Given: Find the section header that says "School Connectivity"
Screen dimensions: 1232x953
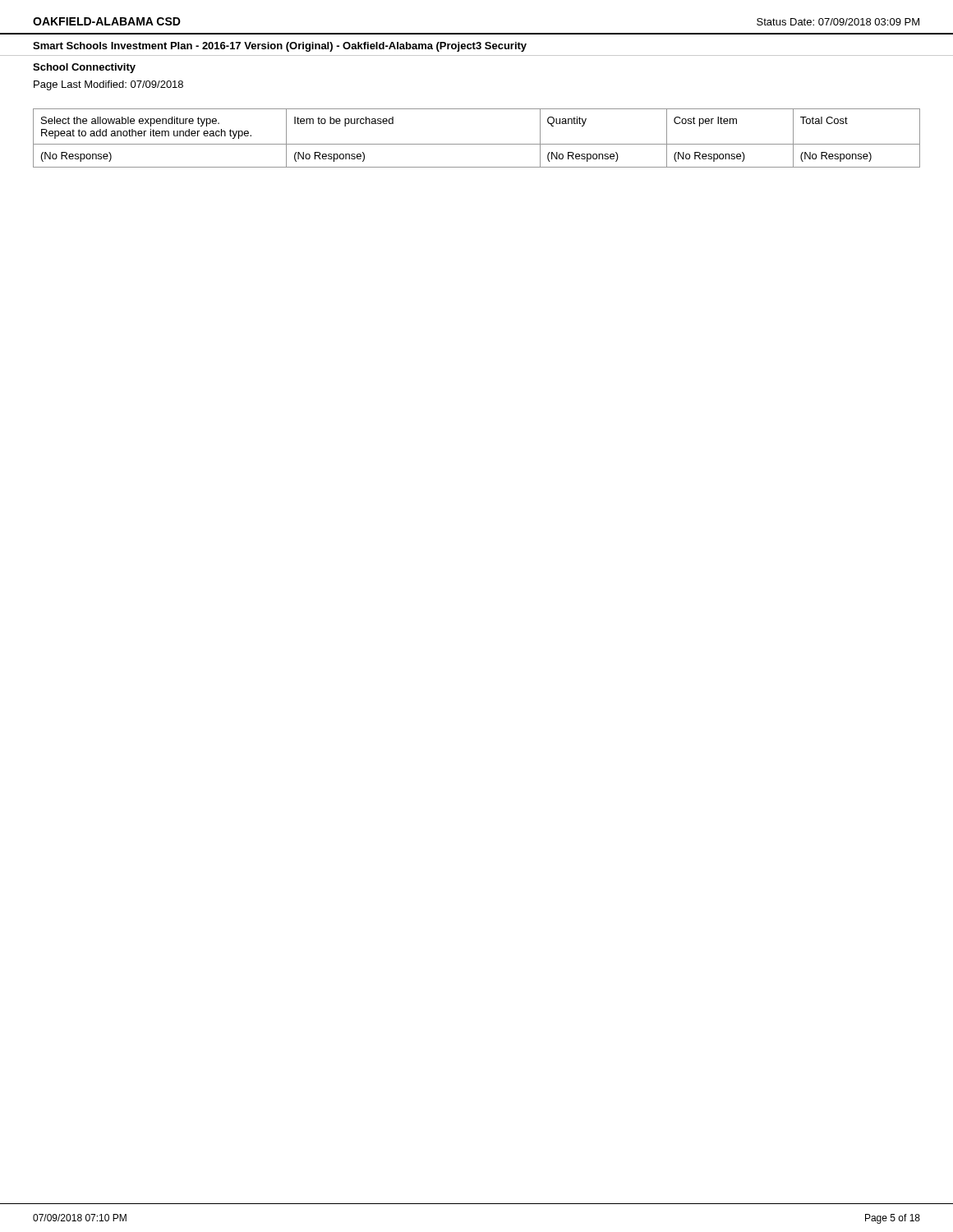Looking at the screenshot, I should [x=84, y=67].
